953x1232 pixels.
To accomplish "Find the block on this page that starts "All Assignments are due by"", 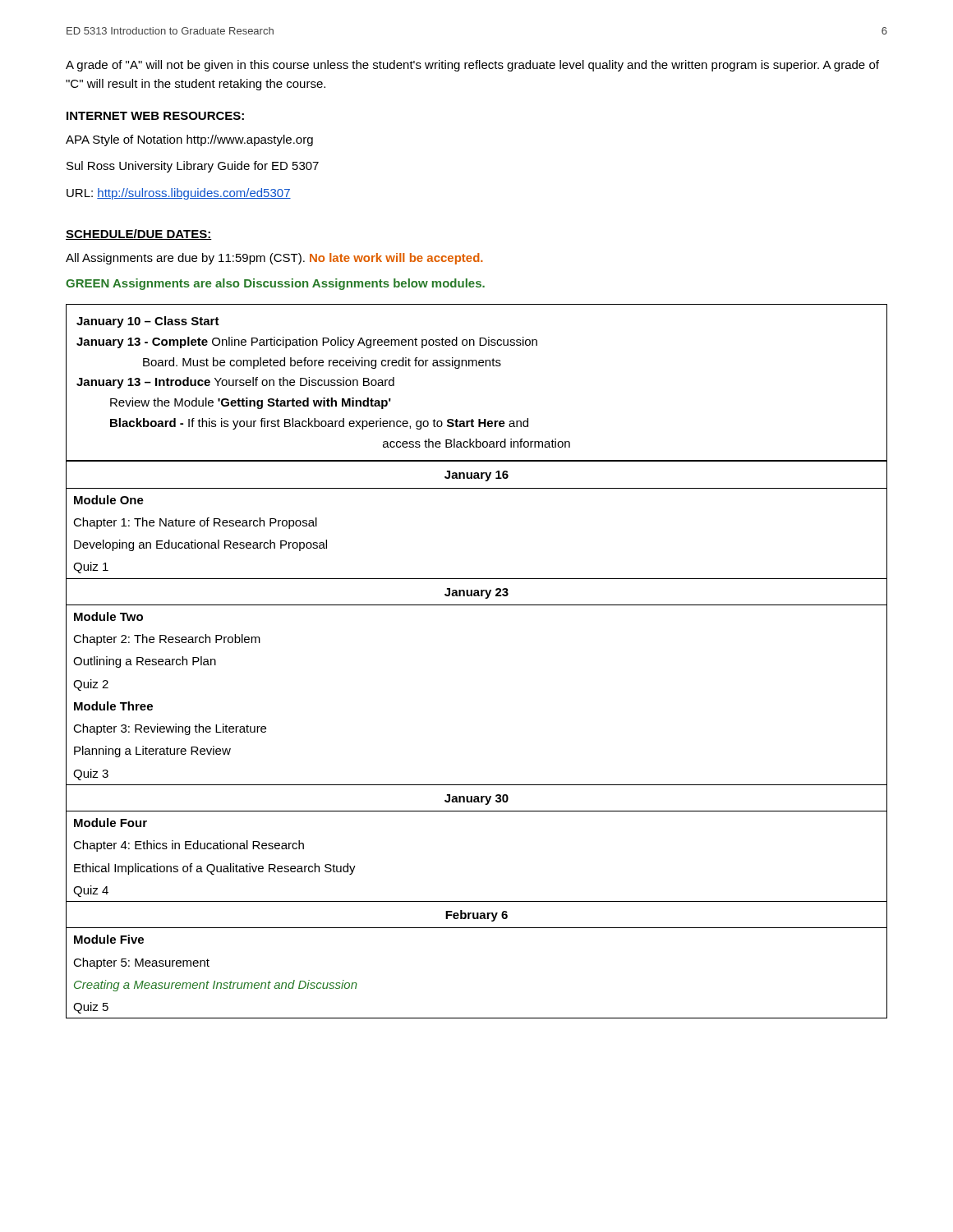I will (x=275, y=257).
